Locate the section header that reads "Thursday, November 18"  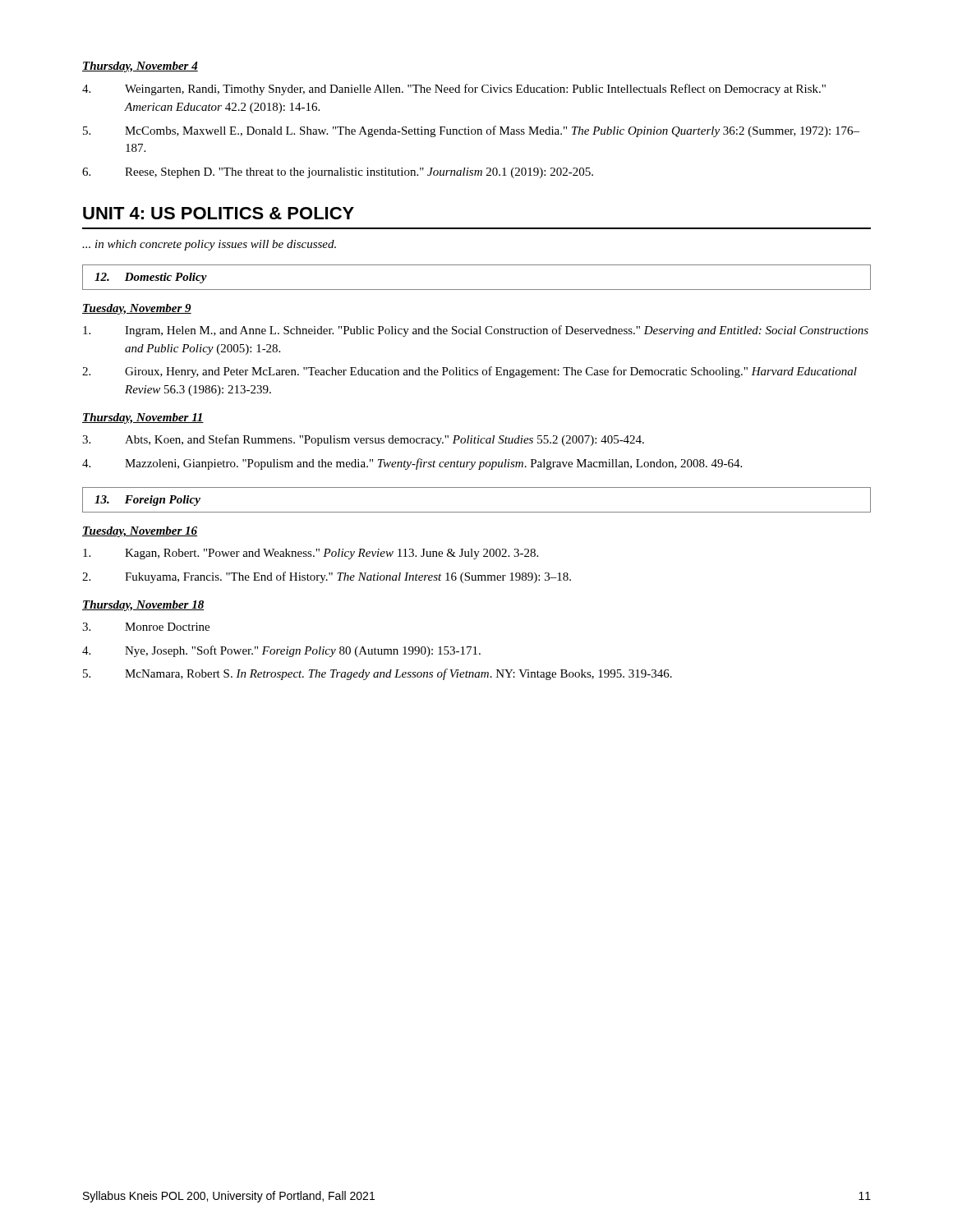click(x=143, y=604)
